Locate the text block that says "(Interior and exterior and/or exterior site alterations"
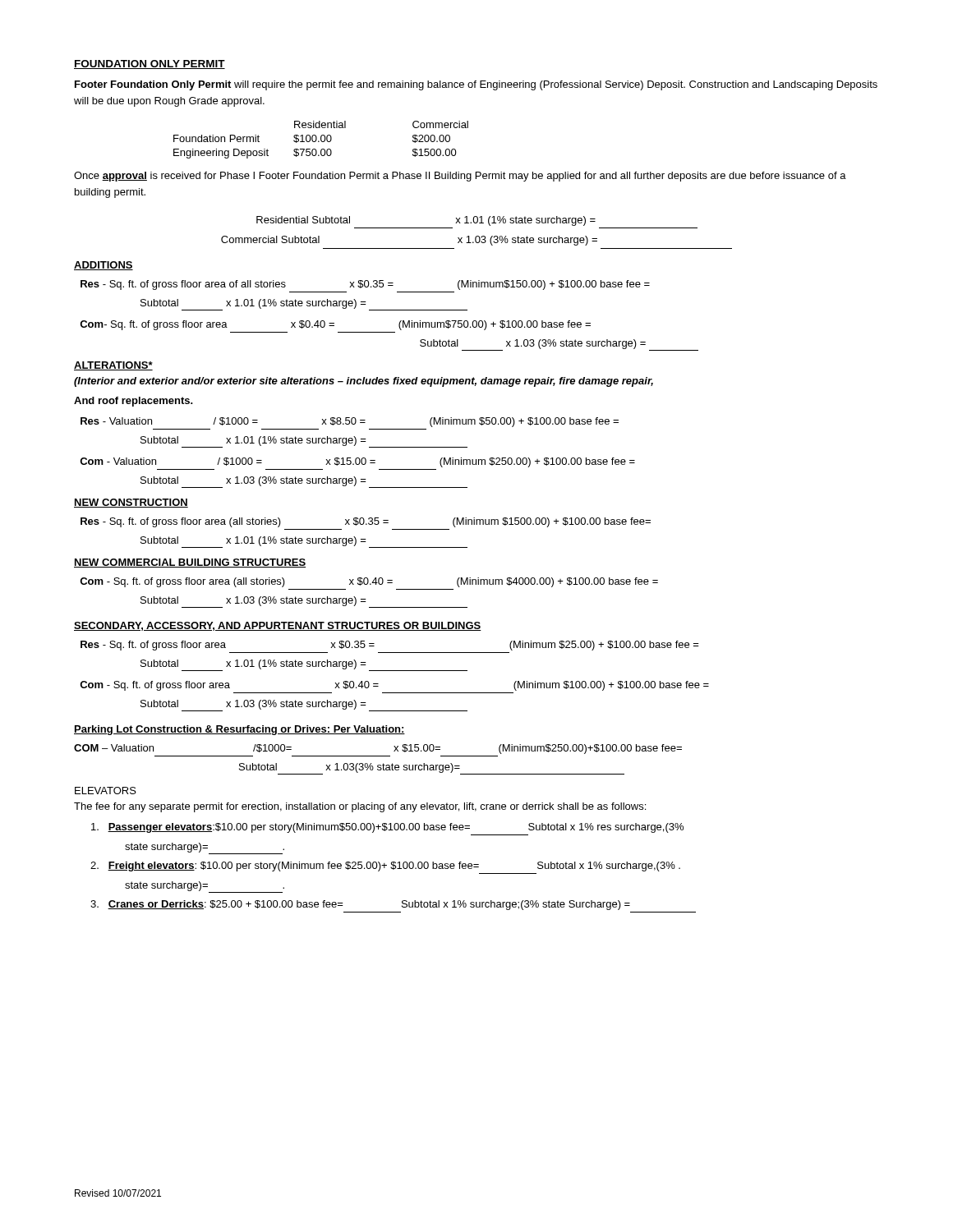Screen dimensions: 1232x953 364,381
